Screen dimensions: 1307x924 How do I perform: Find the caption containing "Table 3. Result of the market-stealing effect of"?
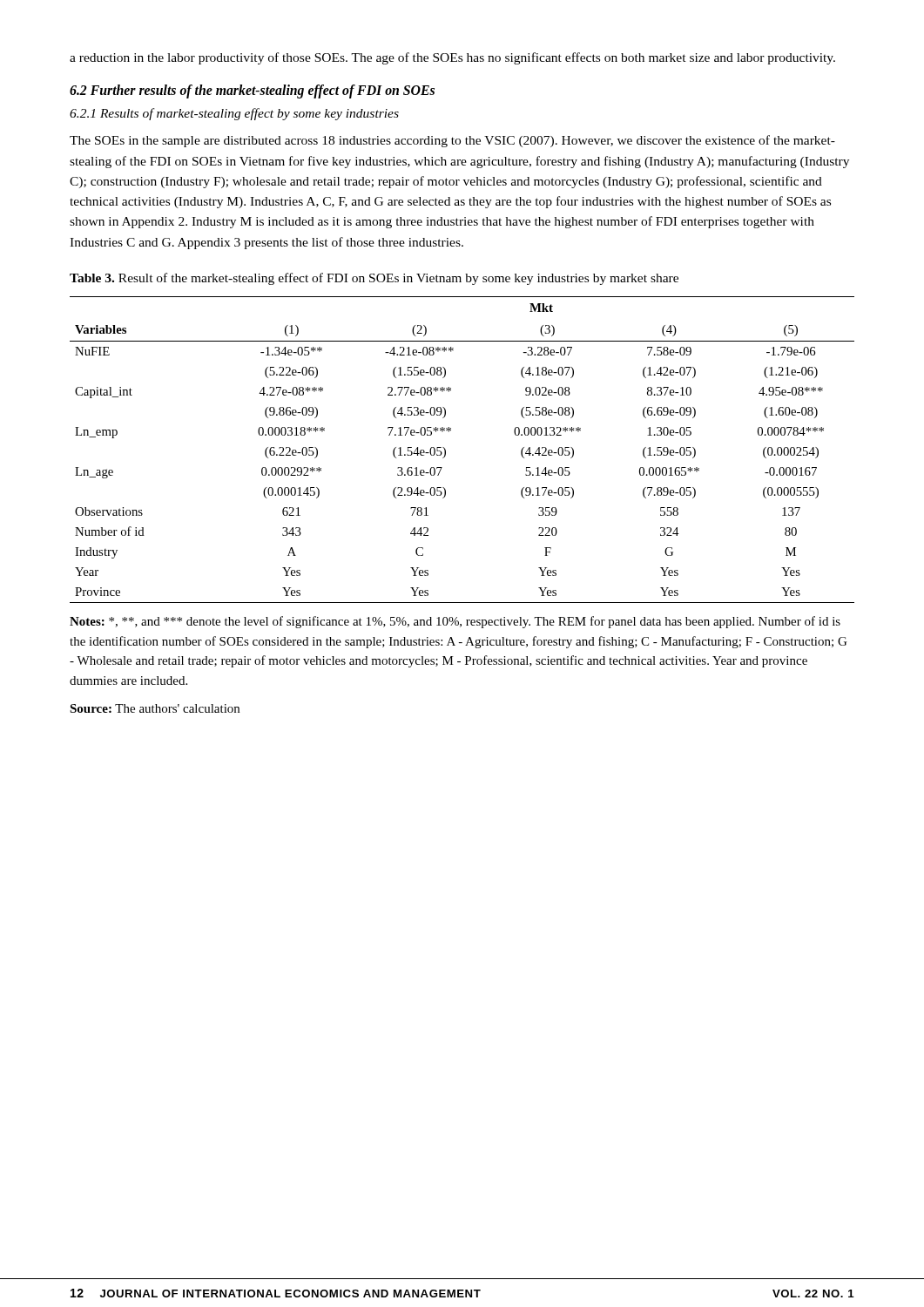[x=374, y=277]
